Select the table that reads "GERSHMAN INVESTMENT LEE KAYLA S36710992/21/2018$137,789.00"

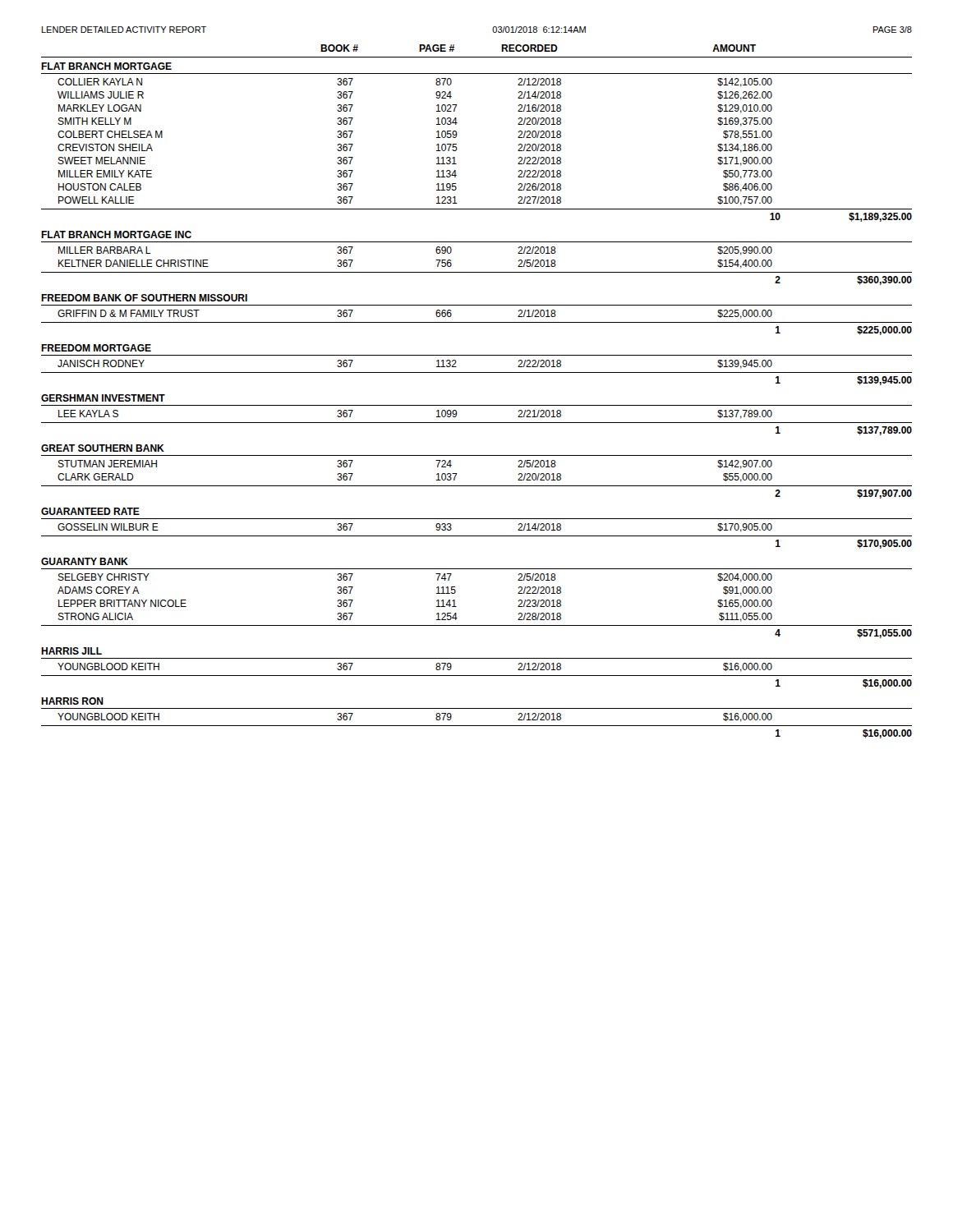pos(476,414)
